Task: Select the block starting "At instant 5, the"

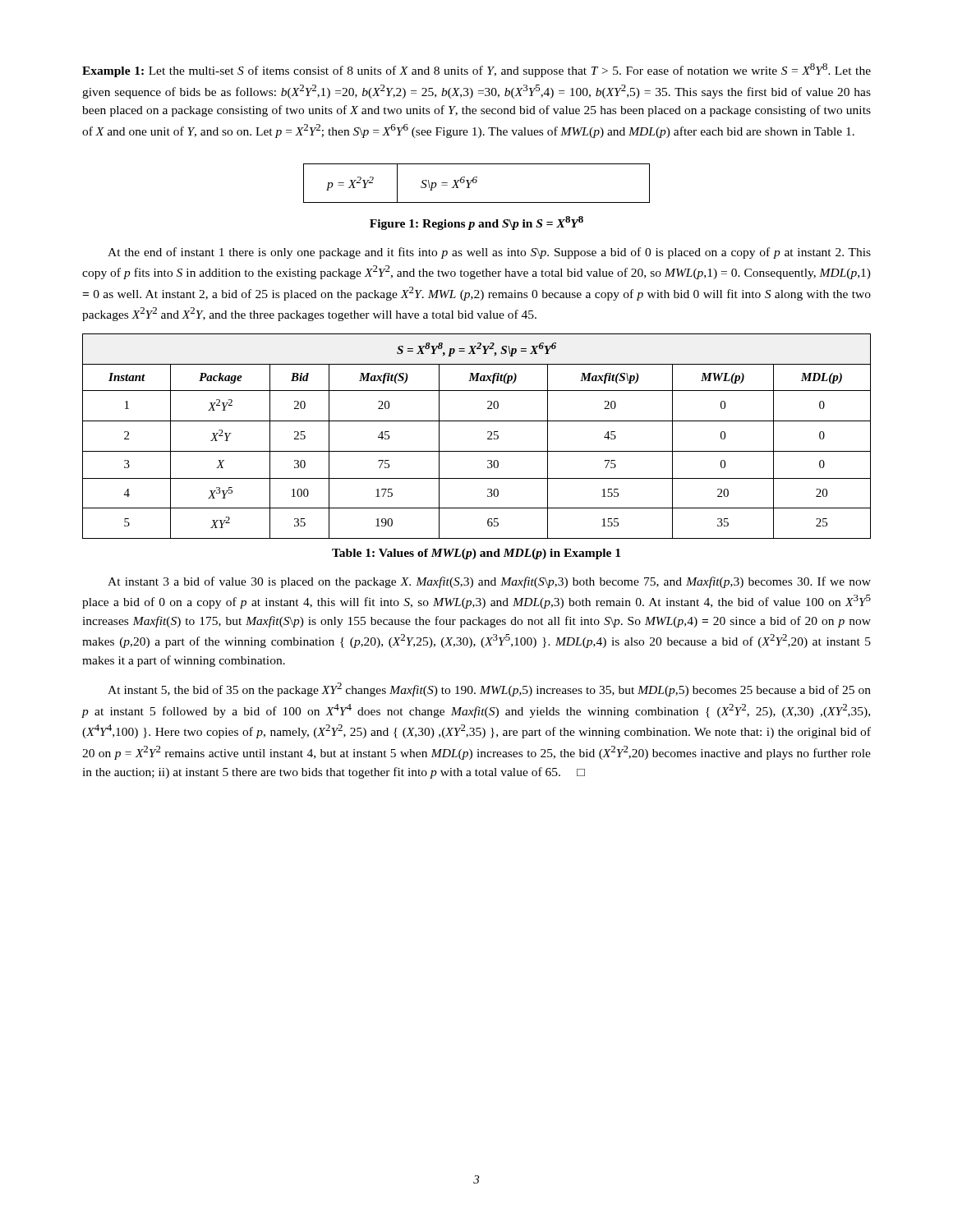Action: coord(476,730)
